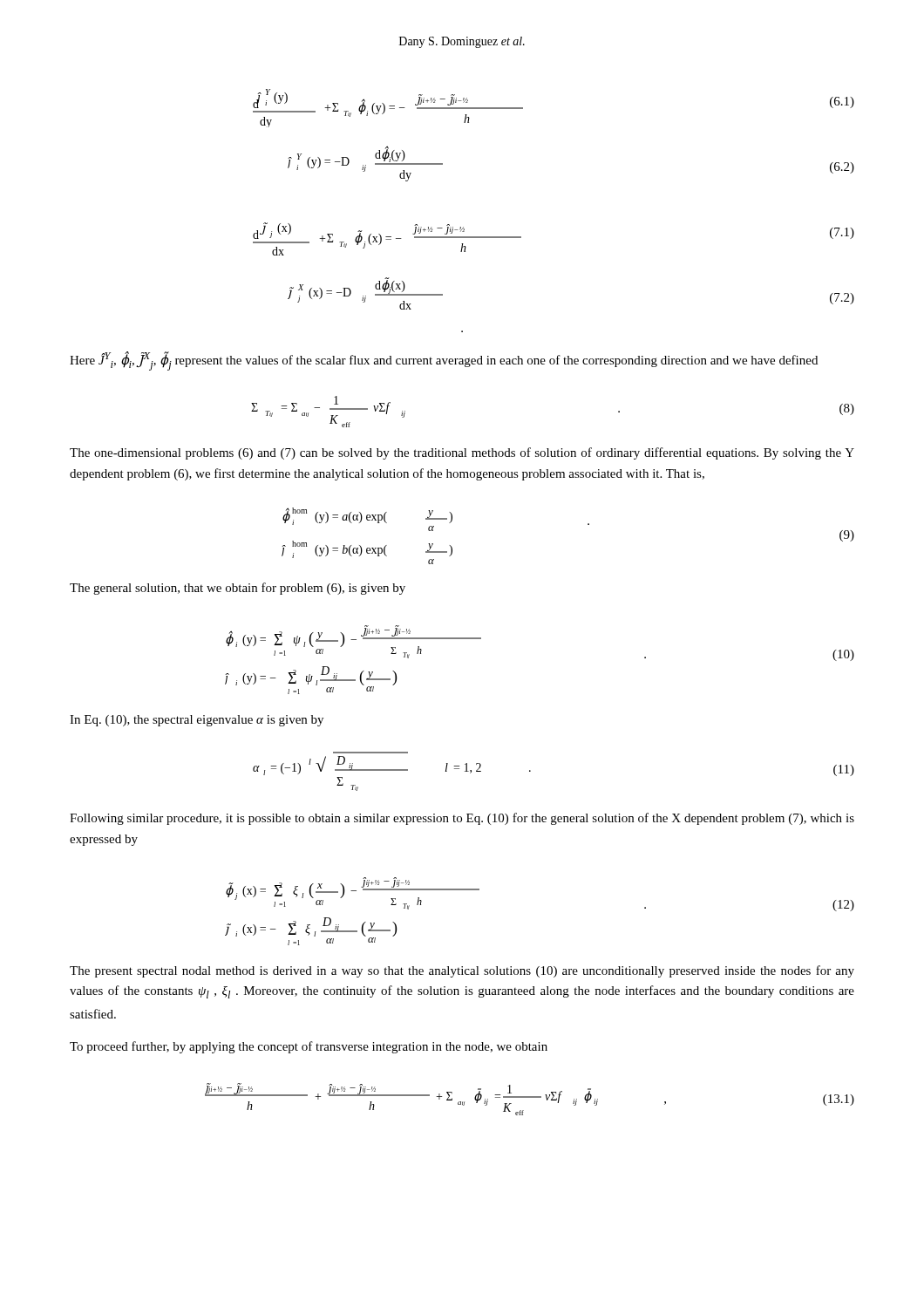
Task: Select the text starting "In Eq. (10), the spectral eigenvalue α"
Action: 197,720
